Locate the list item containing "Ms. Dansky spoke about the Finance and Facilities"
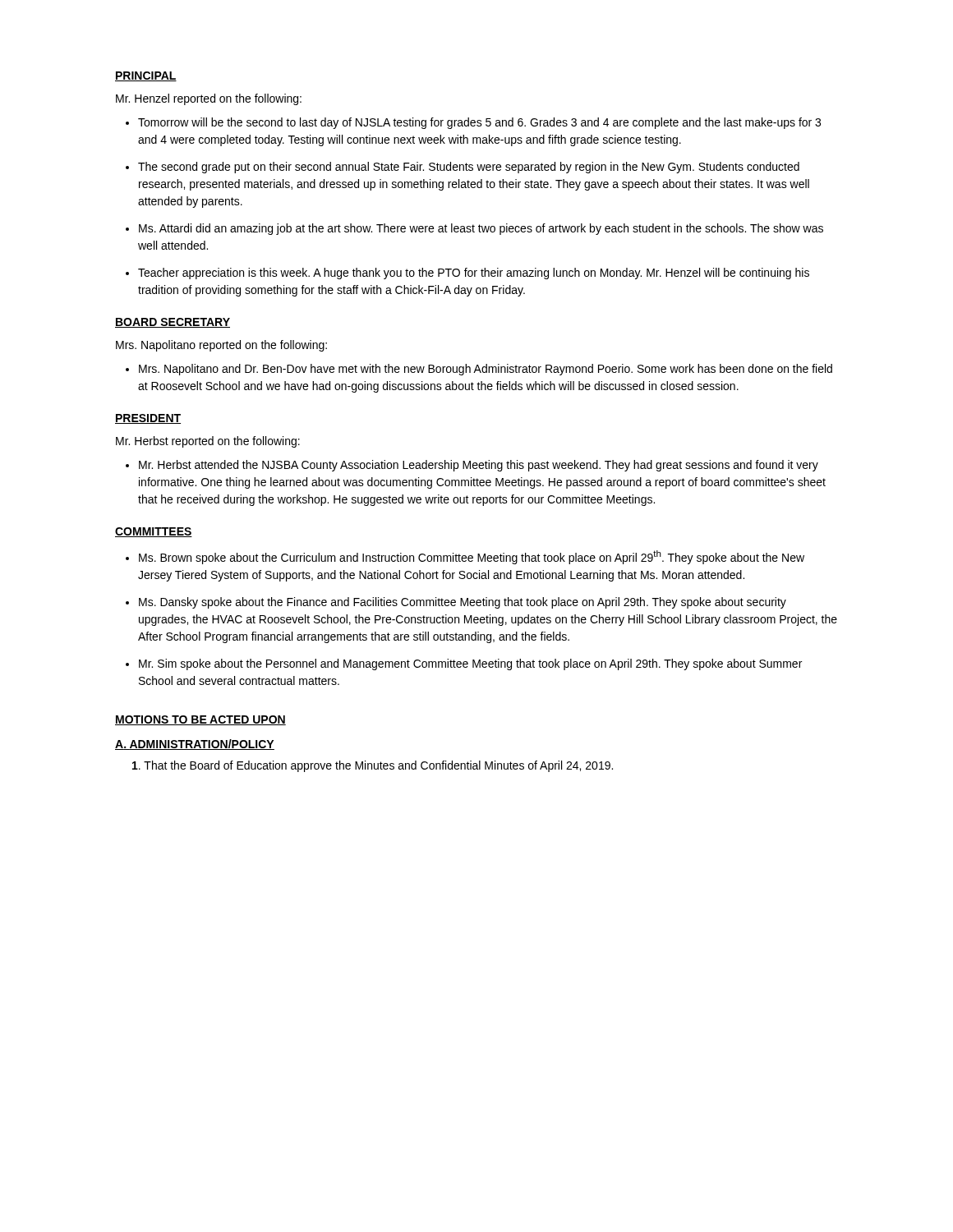Viewport: 953px width, 1232px height. click(x=488, y=619)
